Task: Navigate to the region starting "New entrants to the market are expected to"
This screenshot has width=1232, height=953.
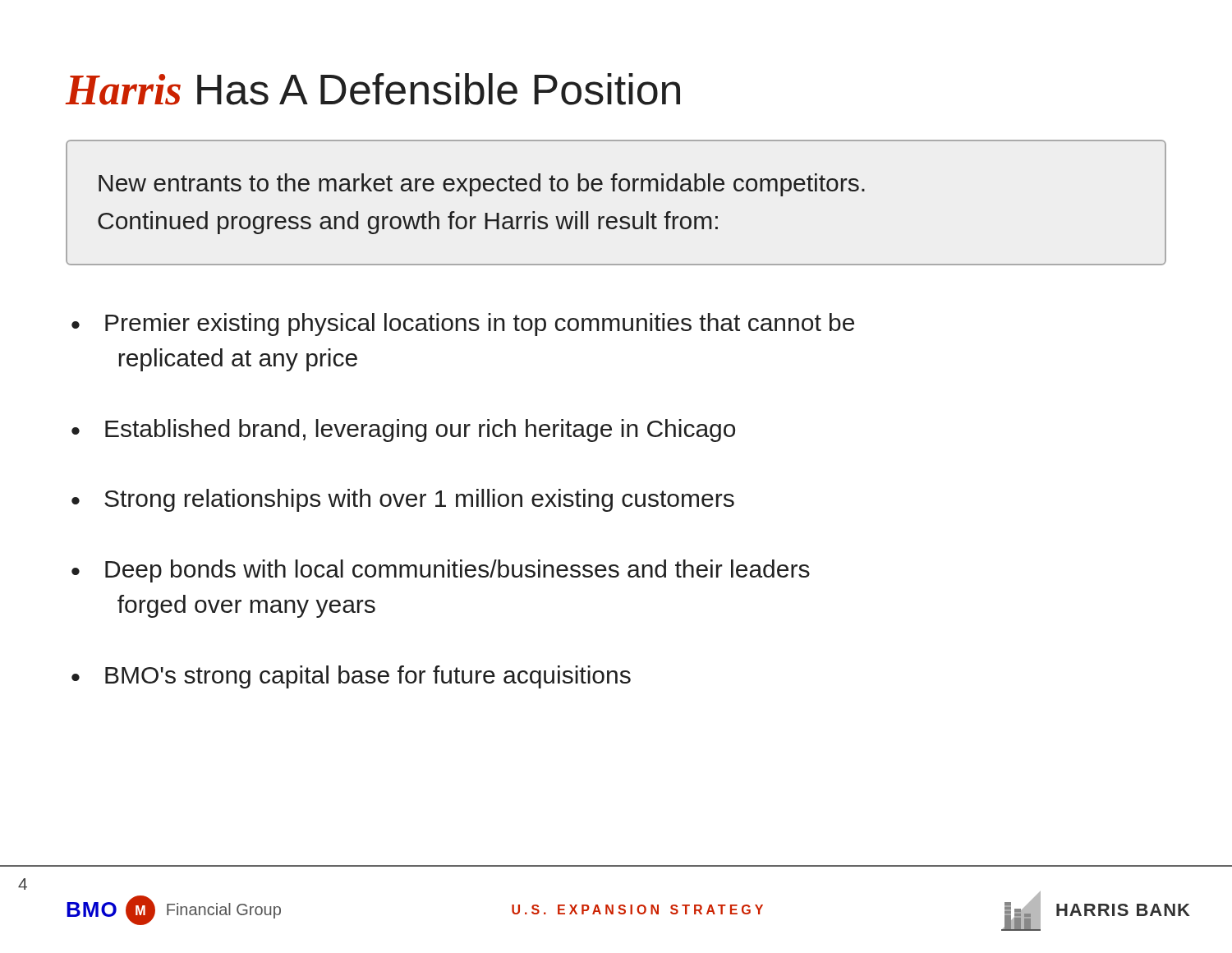Action: click(x=482, y=202)
